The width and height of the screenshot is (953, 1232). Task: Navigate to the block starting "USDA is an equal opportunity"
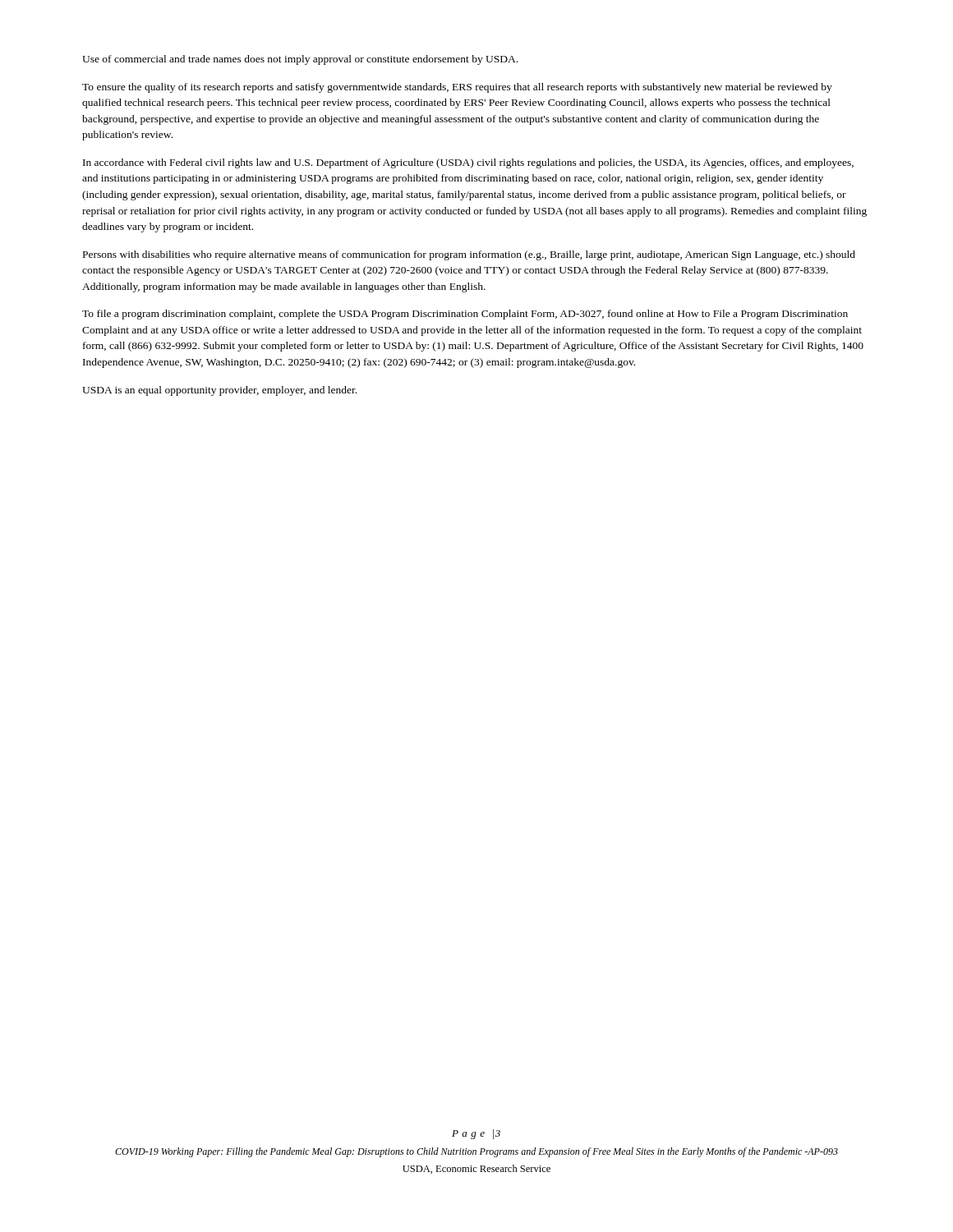tap(220, 389)
